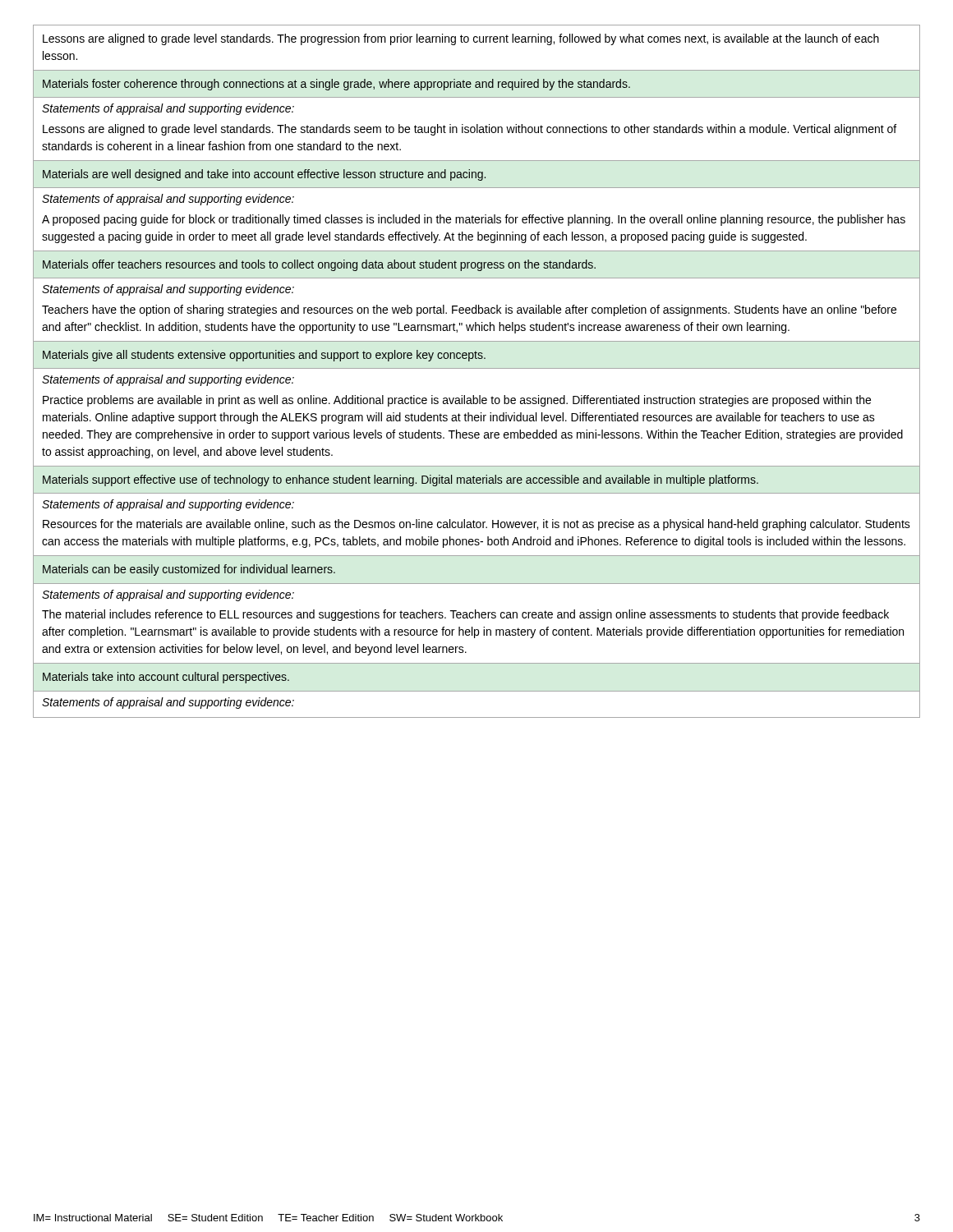Image resolution: width=953 pixels, height=1232 pixels.
Task: Find "Statements of appraisal and supporting evidence:" on this page
Action: [476, 704]
